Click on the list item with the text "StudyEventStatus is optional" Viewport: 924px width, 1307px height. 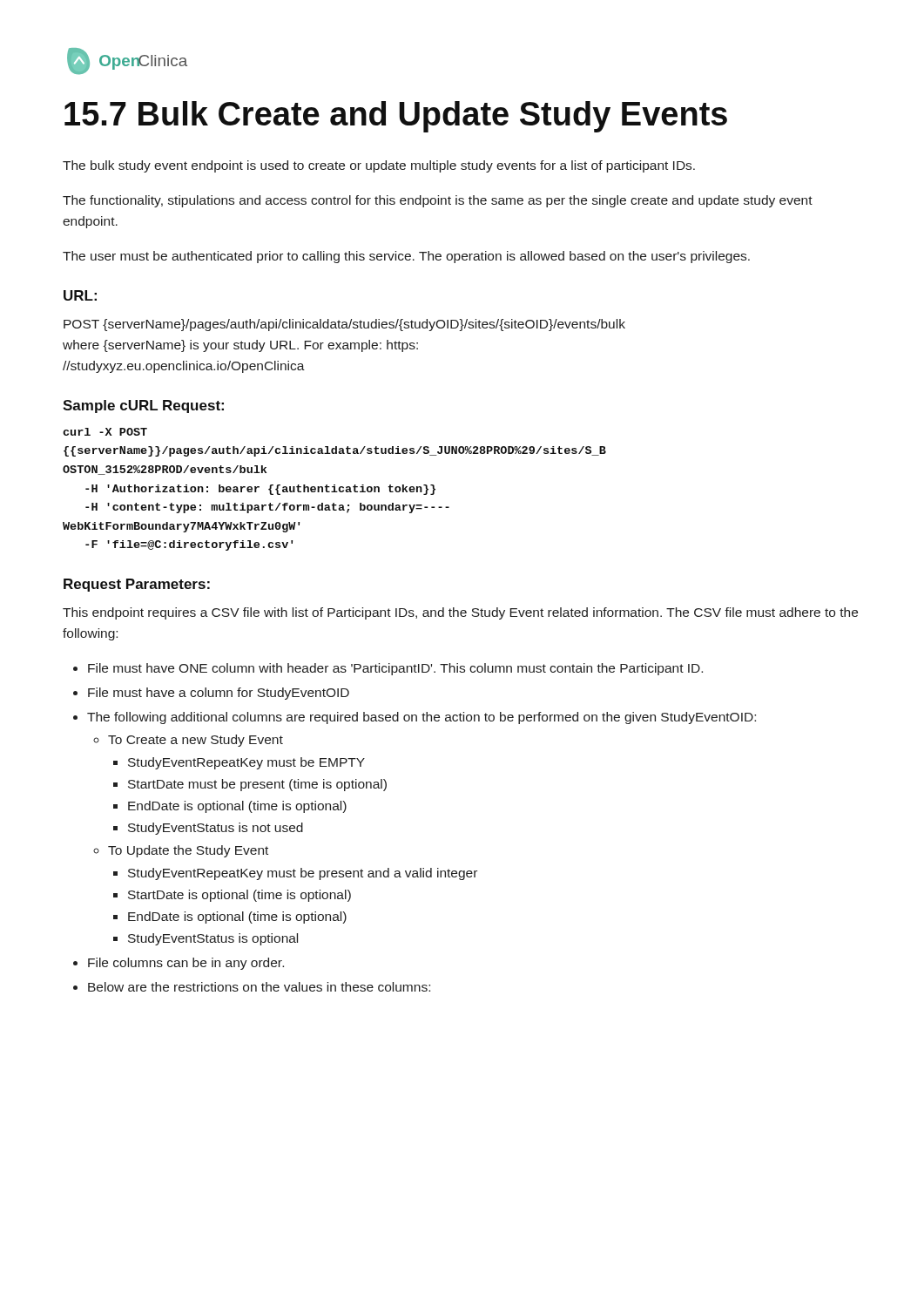point(213,938)
